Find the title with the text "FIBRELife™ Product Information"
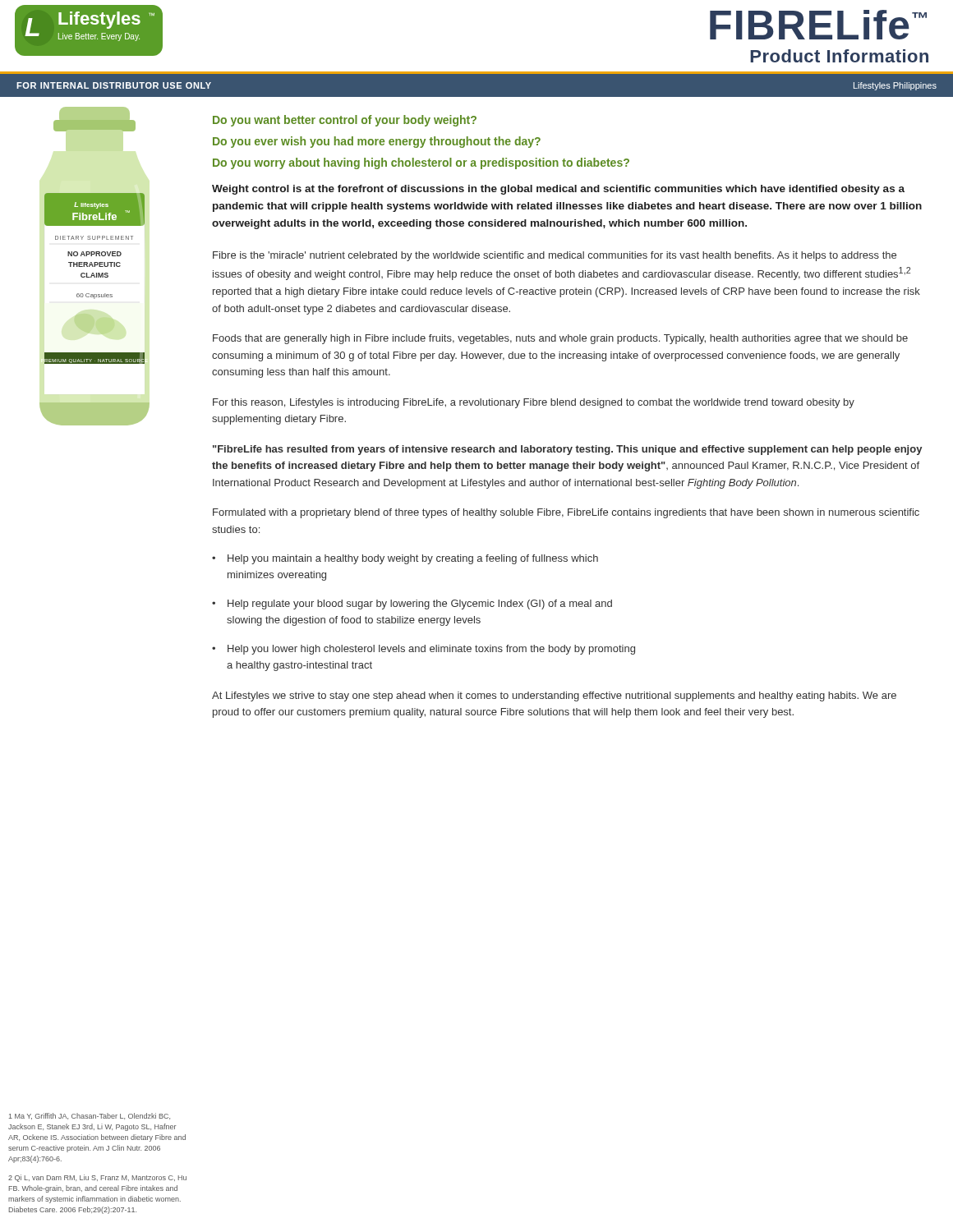This screenshot has height=1232, width=953. (819, 36)
